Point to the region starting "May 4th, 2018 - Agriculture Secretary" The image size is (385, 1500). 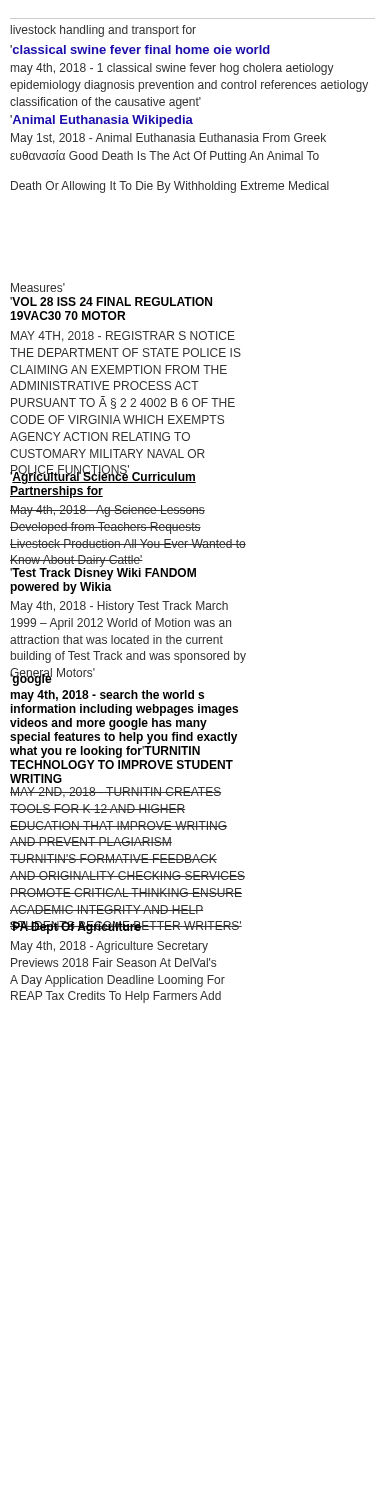coord(117,971)
